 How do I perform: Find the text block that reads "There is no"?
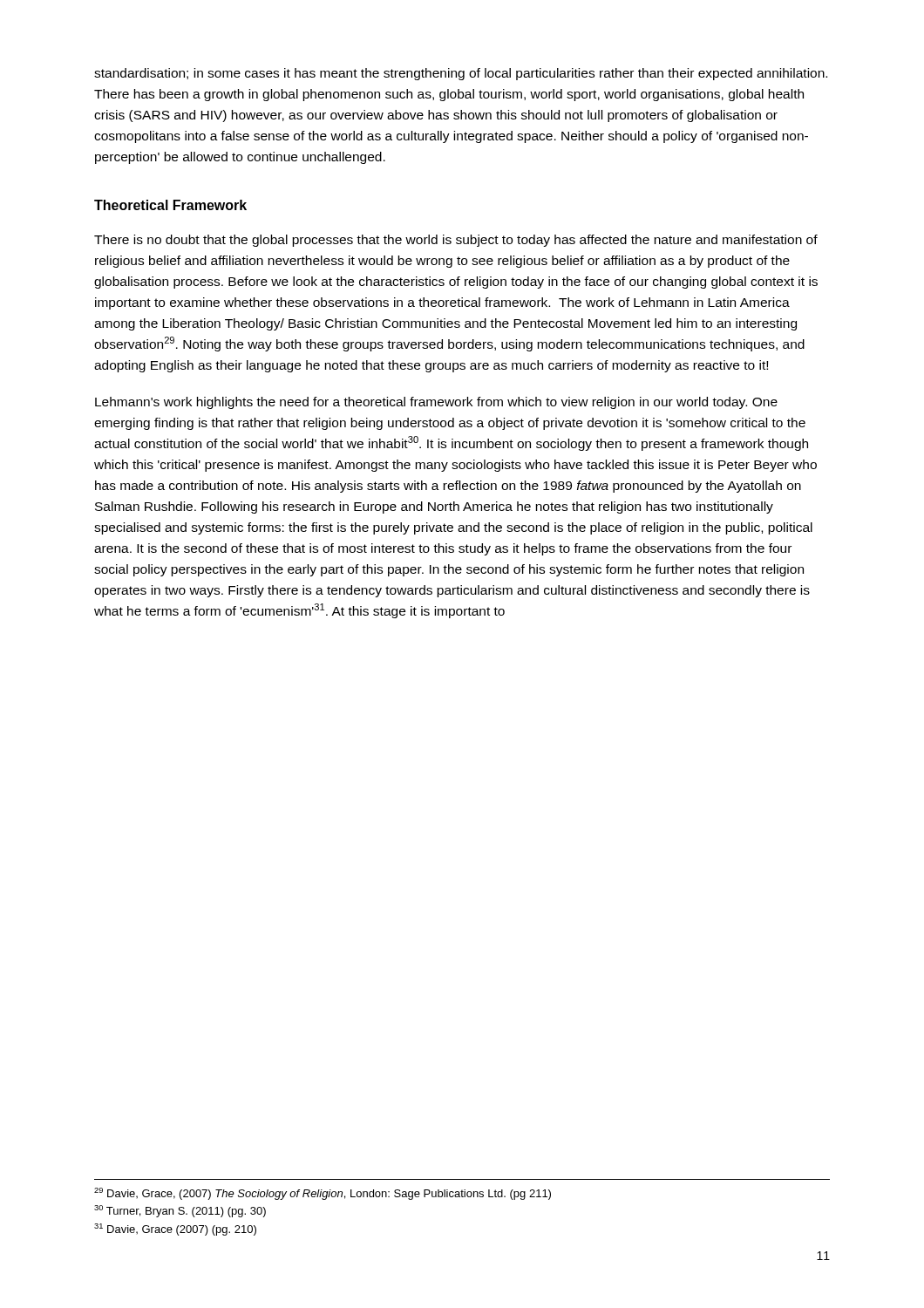(x=456, y=302)
